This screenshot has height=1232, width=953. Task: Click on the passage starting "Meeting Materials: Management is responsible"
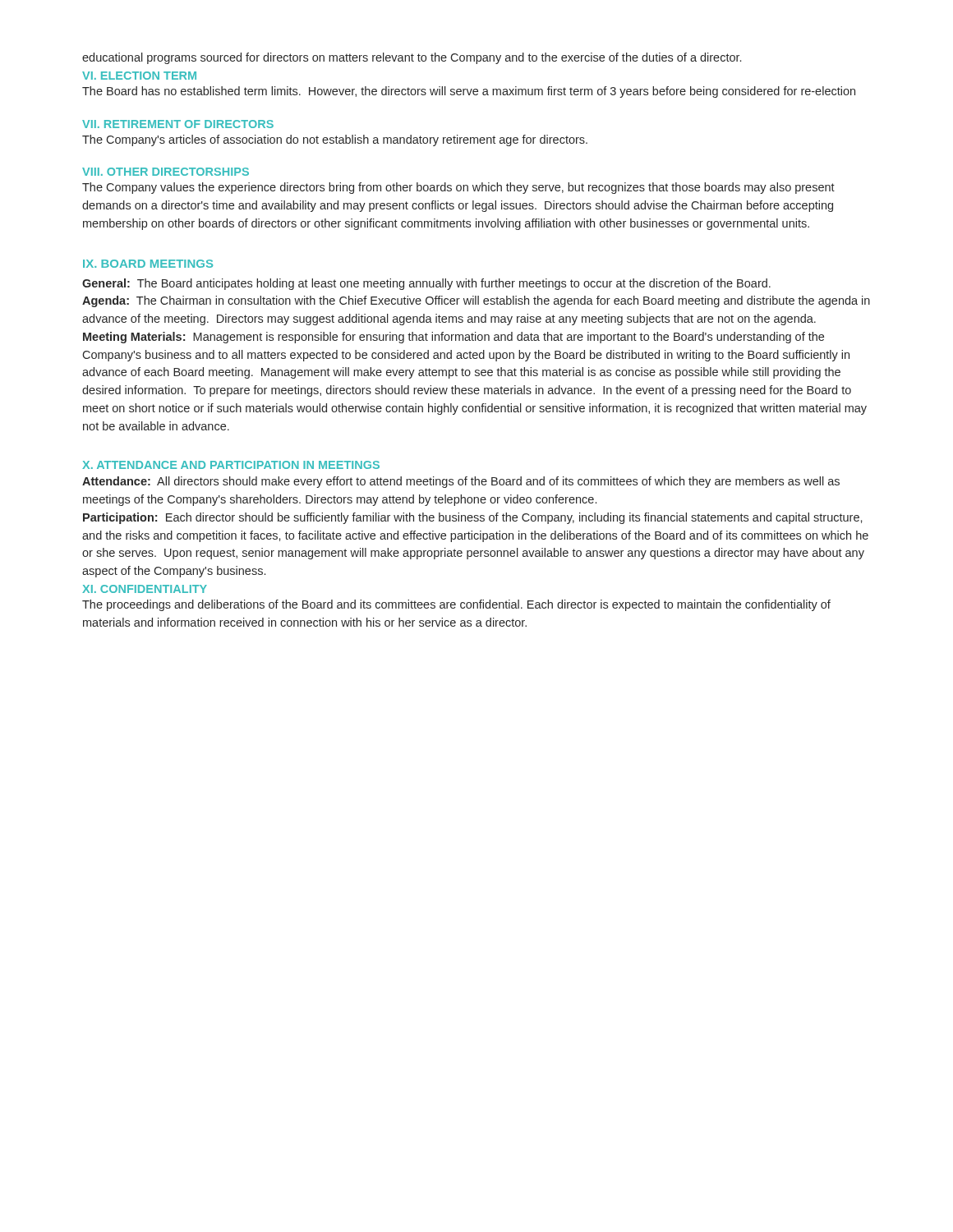(x=474, y=381)
